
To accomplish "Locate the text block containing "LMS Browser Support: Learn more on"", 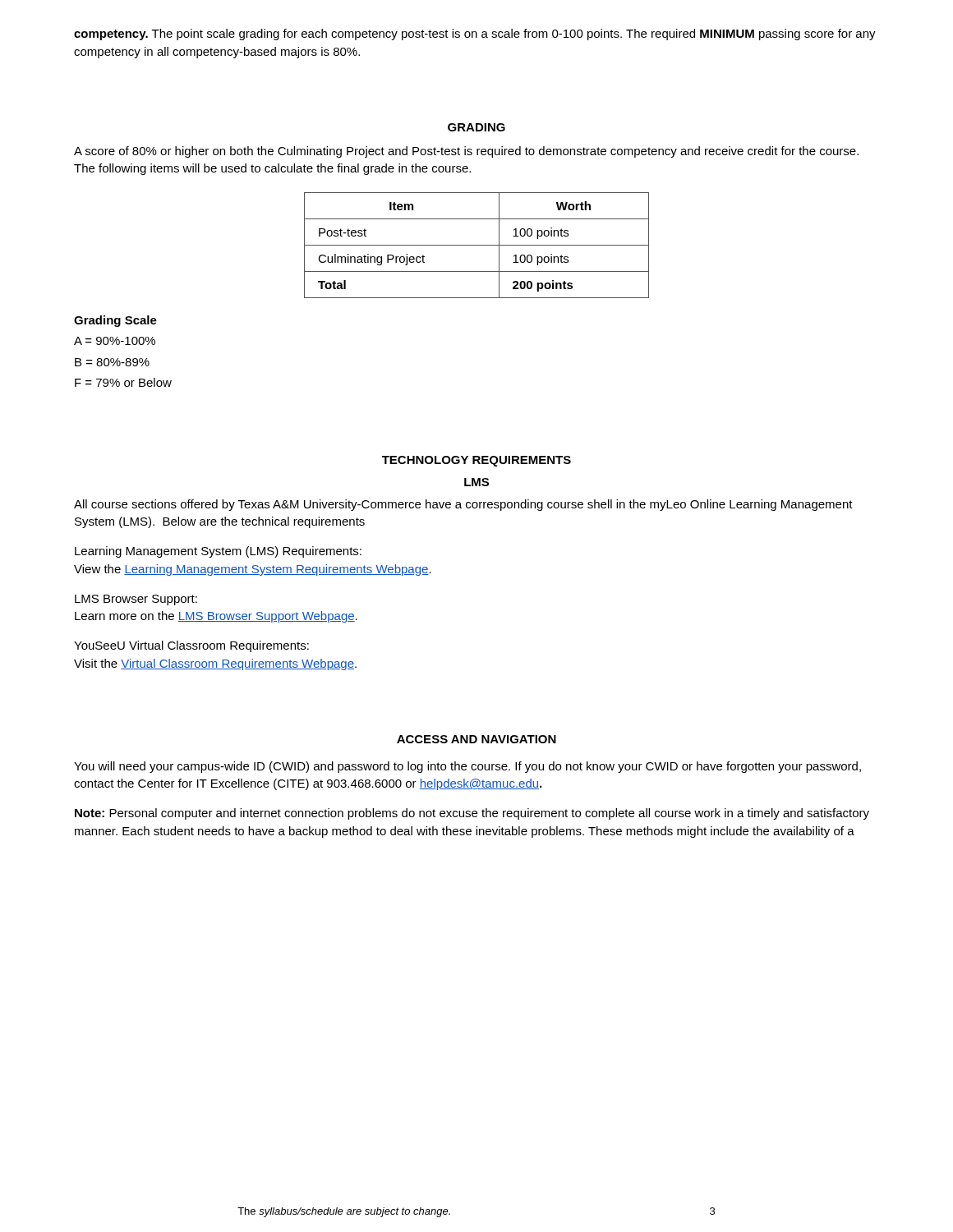I will coord(216,607).
